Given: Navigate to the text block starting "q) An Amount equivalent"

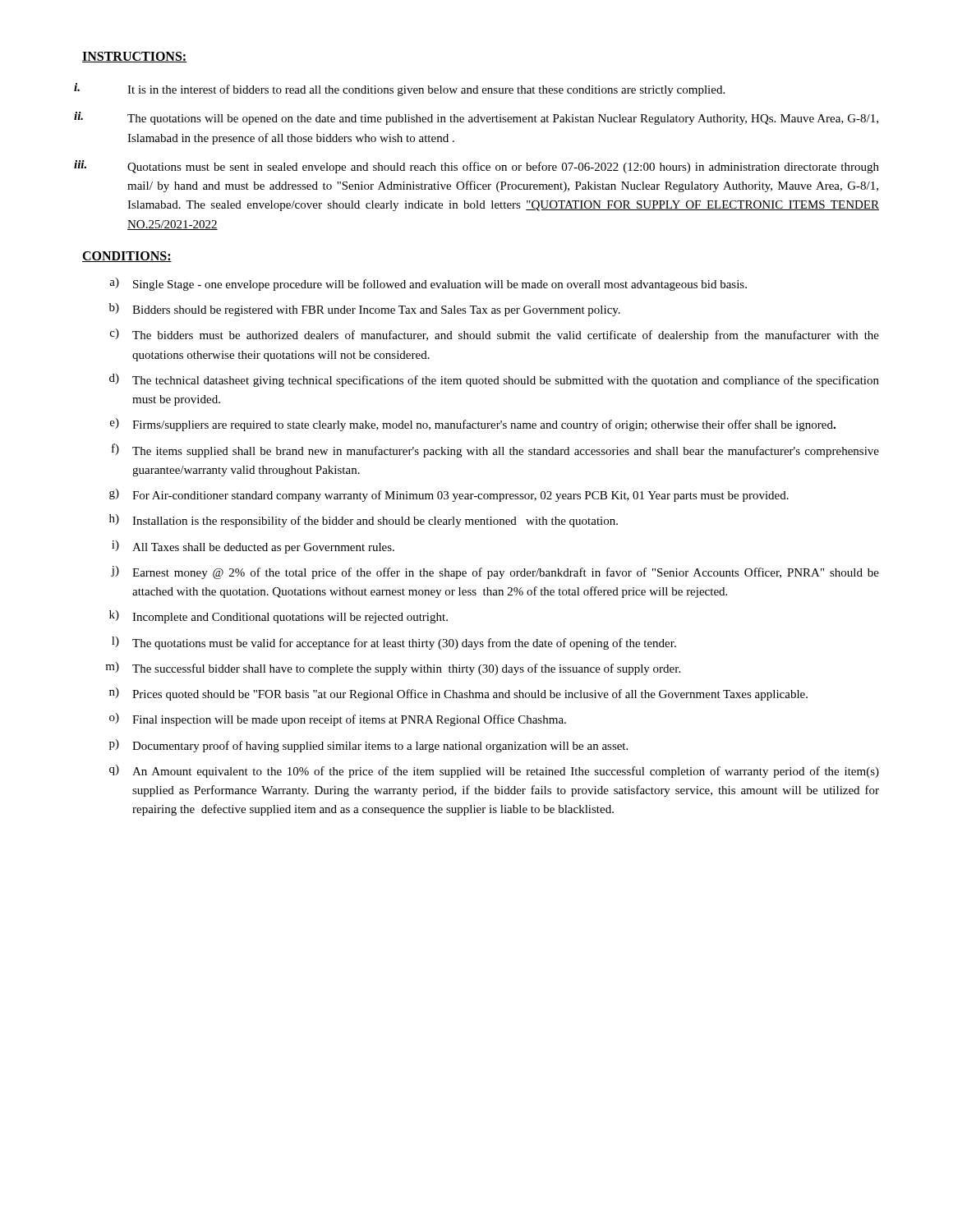Looking at the screenshot, I should coord(476,791).
